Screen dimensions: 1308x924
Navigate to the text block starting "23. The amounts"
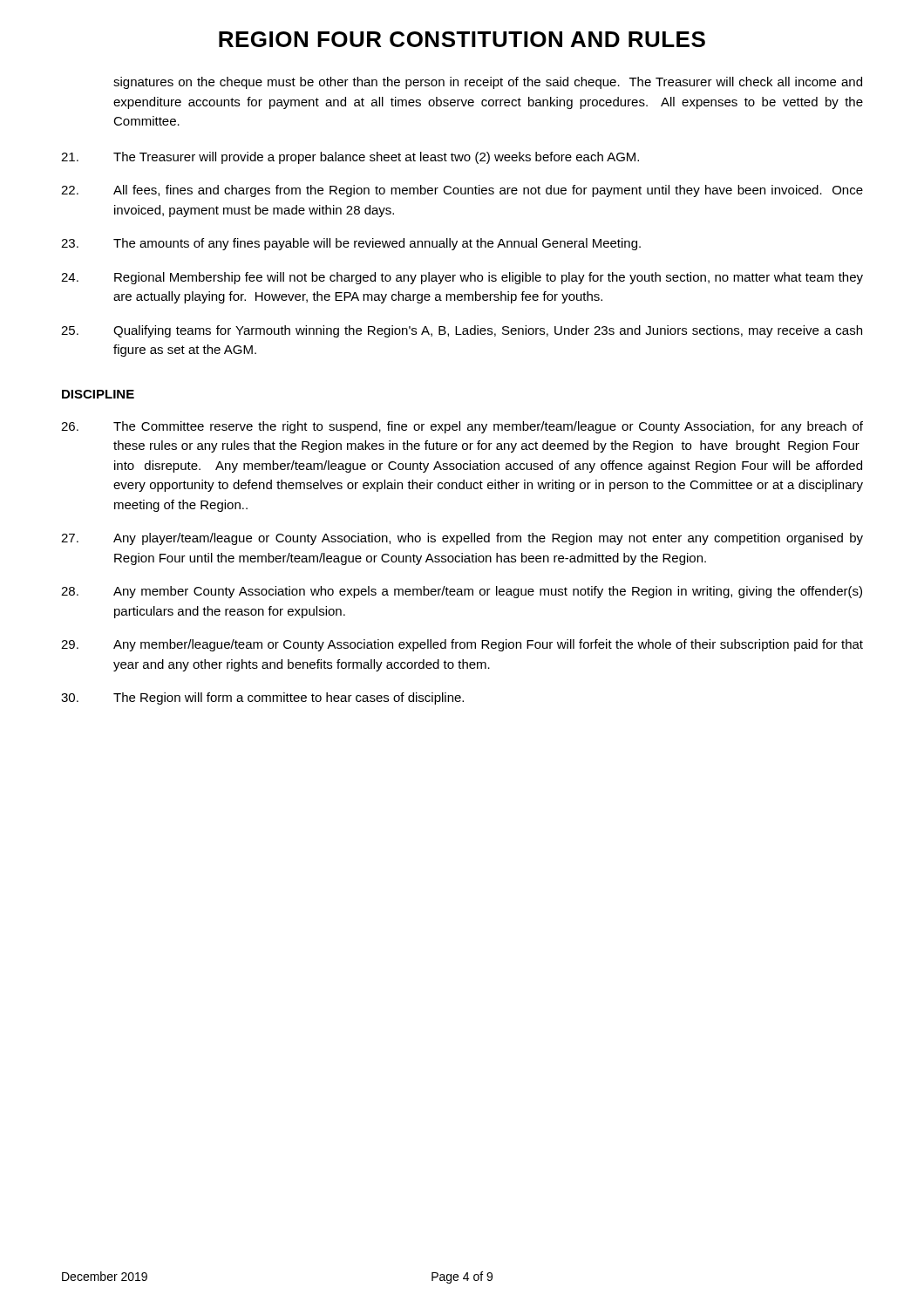462,244
